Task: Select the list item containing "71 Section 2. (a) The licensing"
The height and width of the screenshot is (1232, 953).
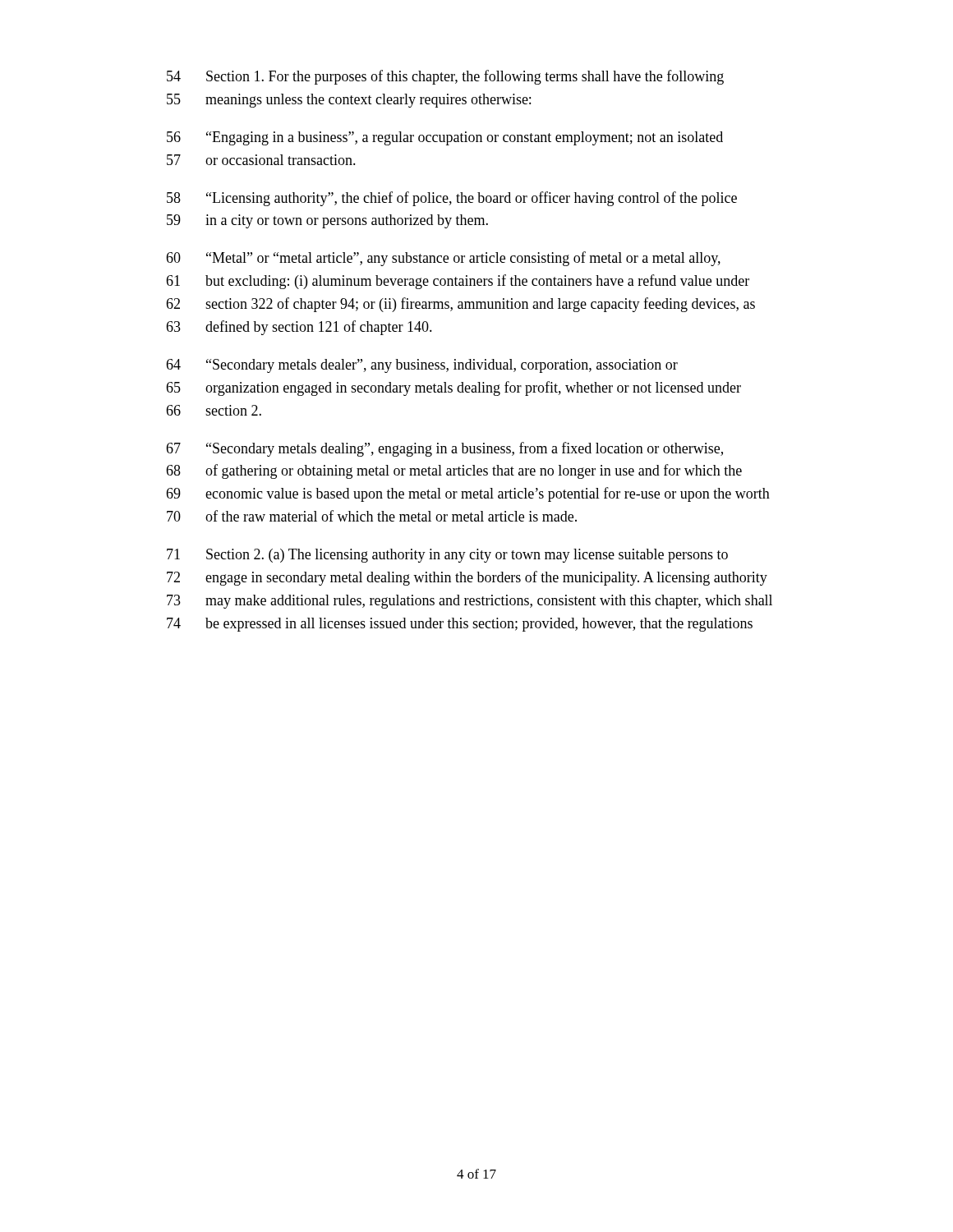Action: point(476,590)
